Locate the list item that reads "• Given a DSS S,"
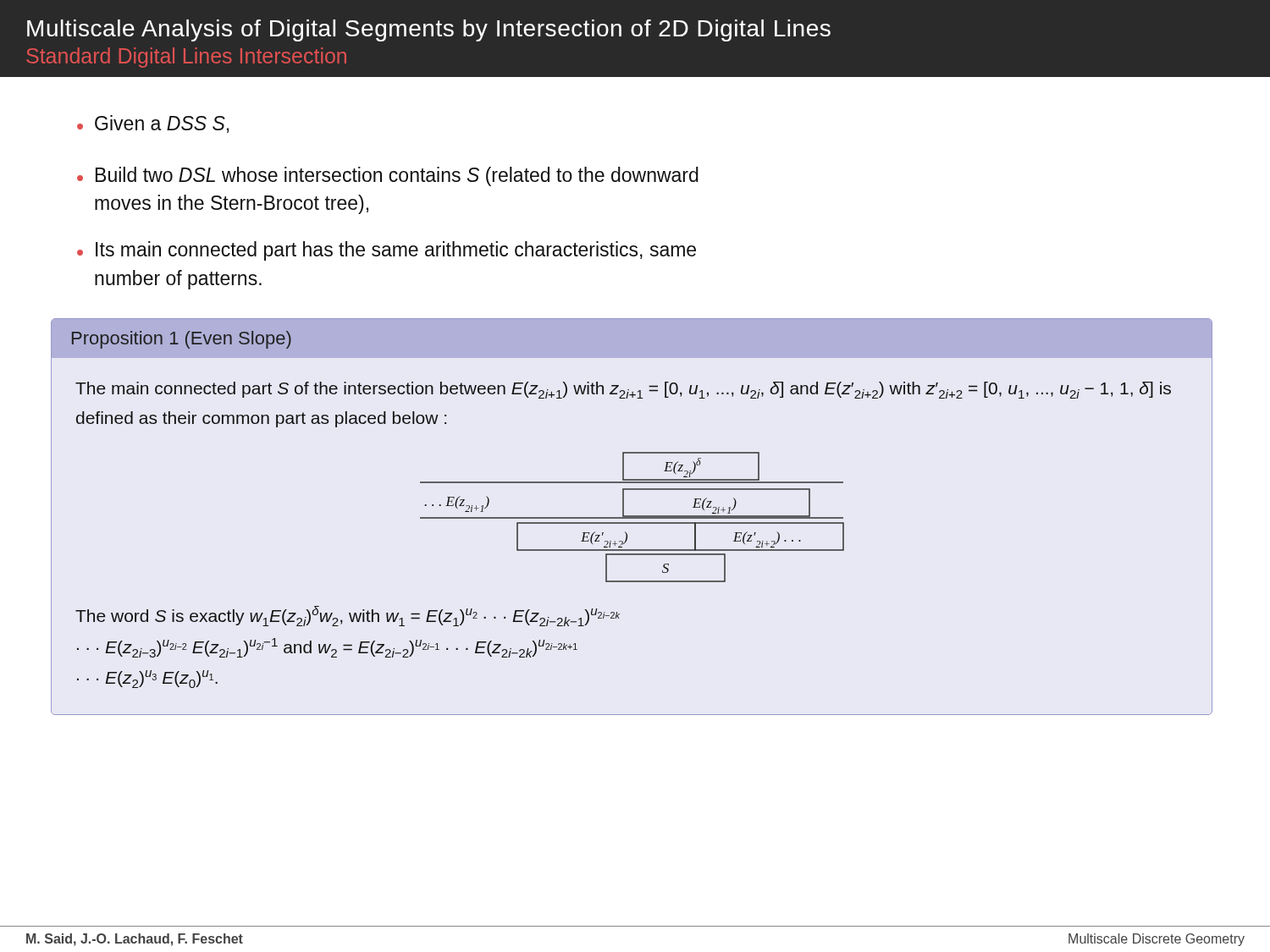Screen dimensions: 952x1270 (x=153, y=126)
